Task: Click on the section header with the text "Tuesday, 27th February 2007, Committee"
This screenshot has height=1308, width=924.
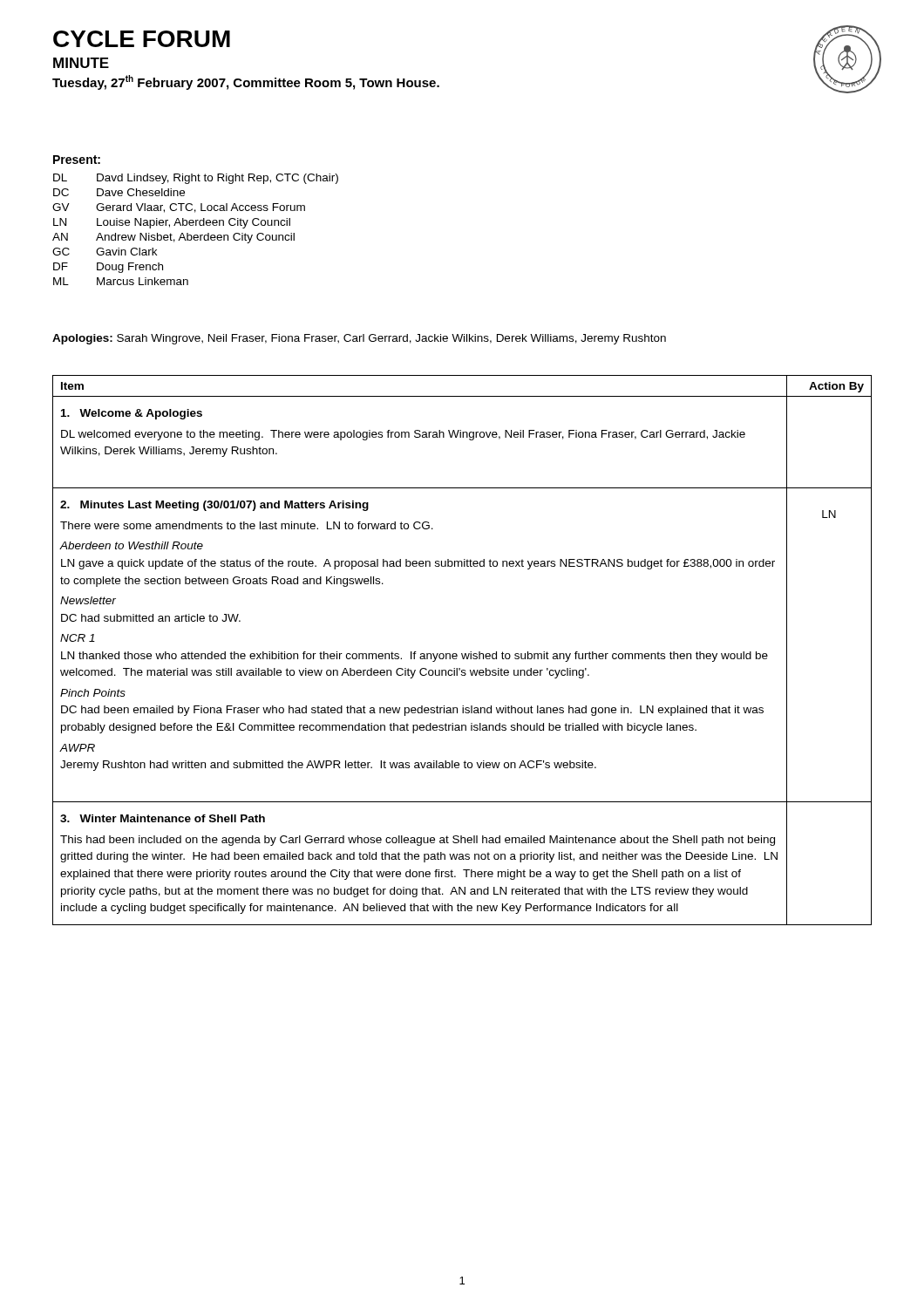Action: 246,82
